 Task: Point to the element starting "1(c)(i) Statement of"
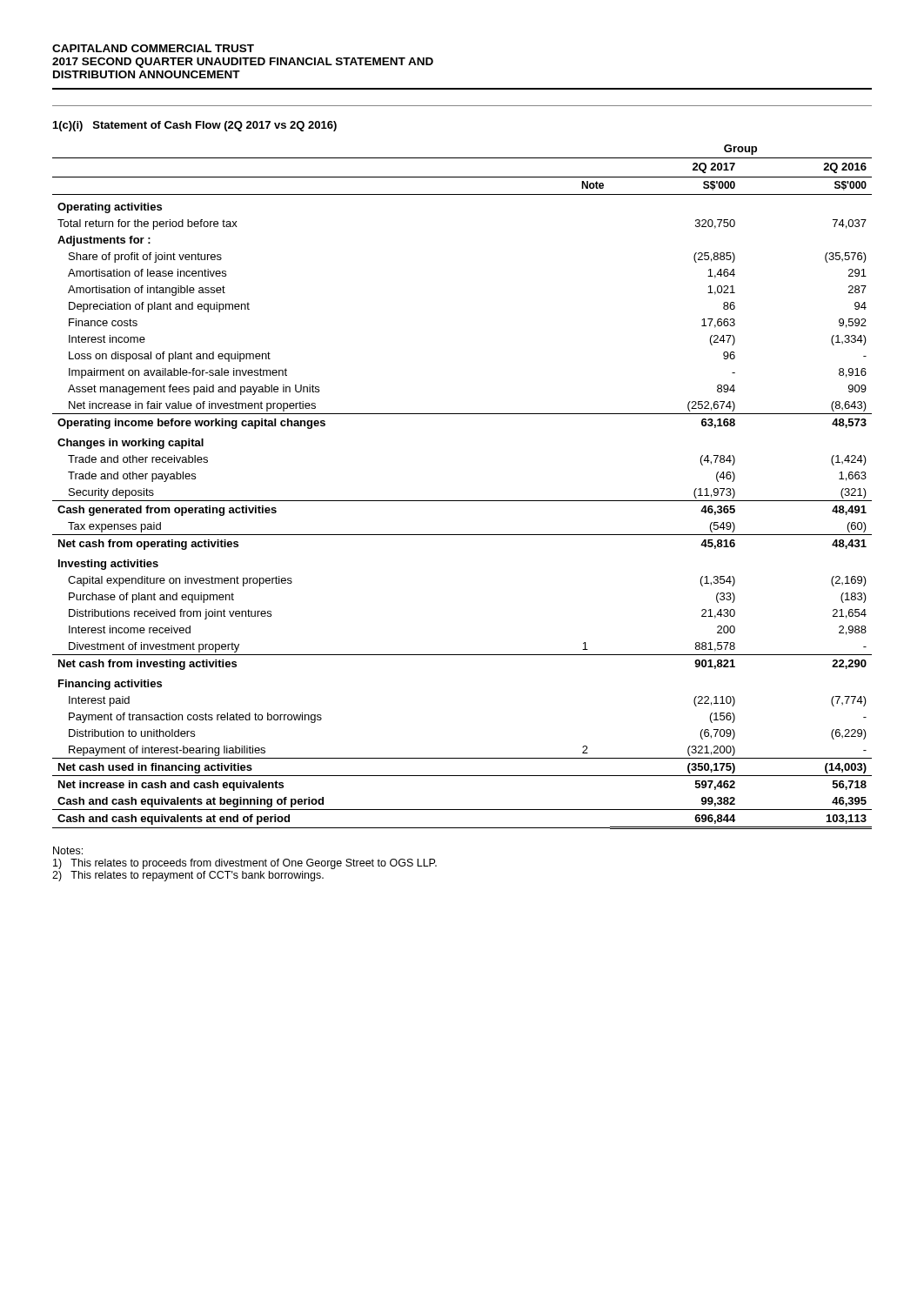pos(195,125)
